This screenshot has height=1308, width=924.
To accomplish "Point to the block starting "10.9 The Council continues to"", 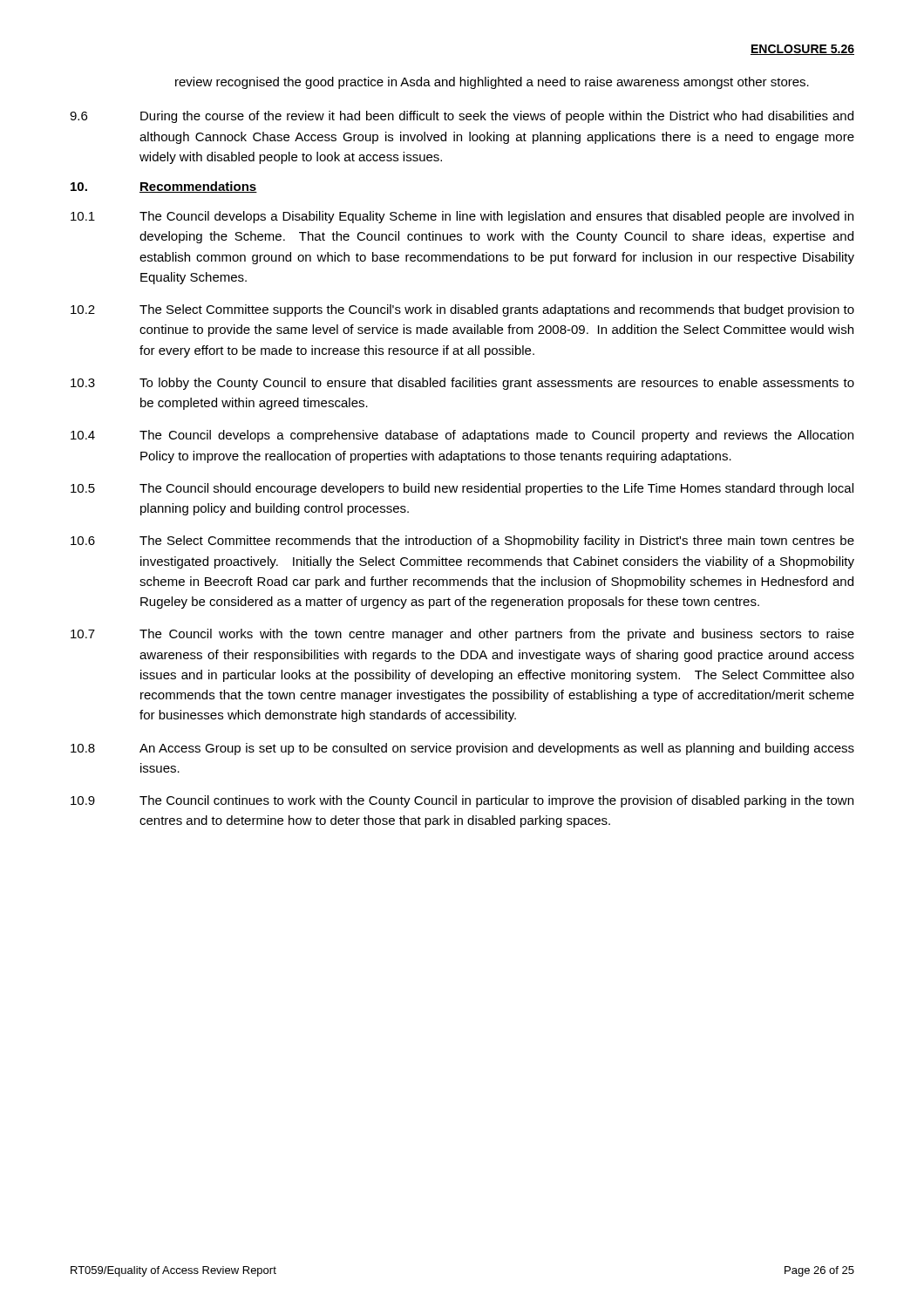I will coord(462,810).
